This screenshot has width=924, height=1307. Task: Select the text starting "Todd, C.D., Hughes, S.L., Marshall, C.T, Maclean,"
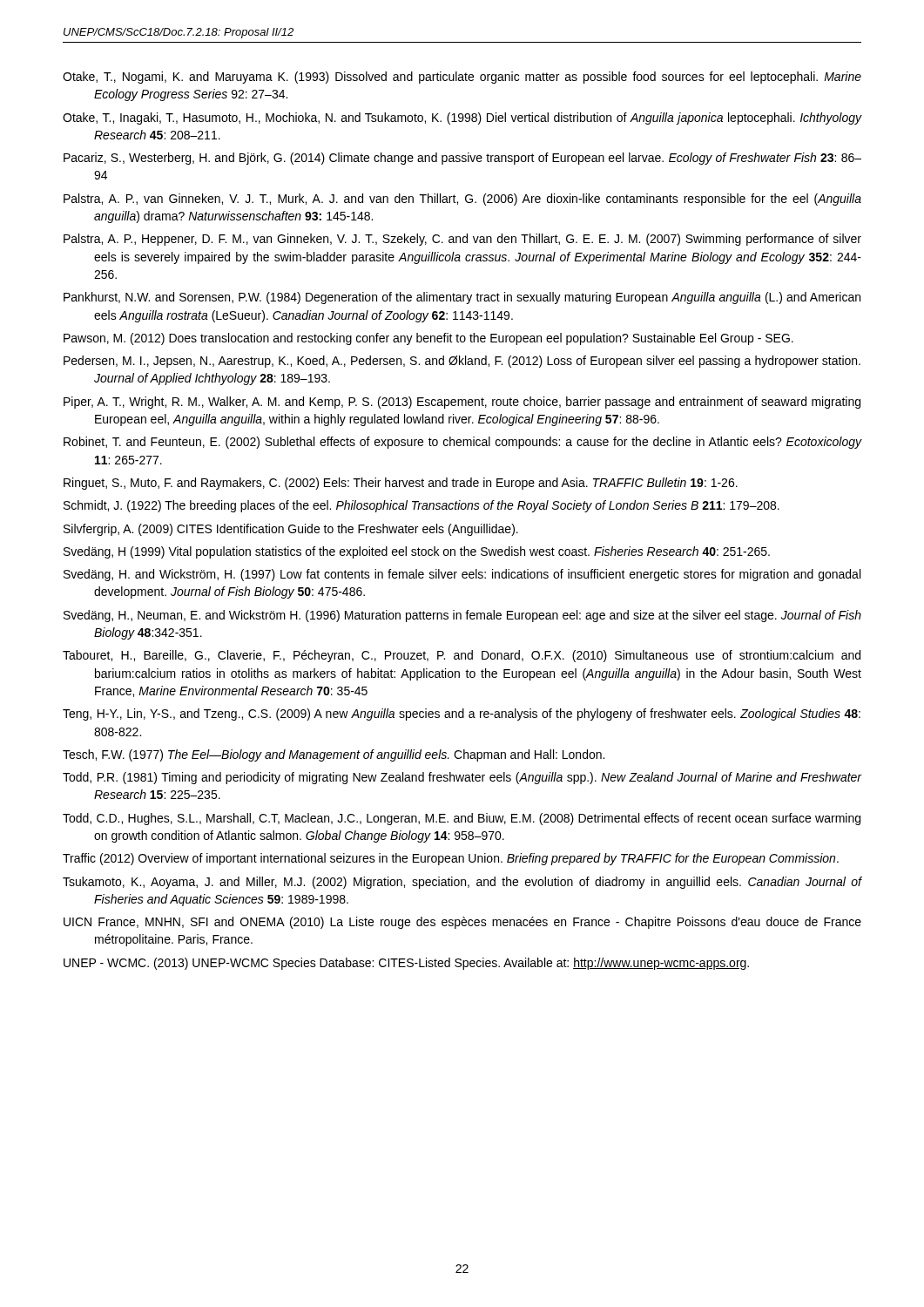tap(462, 827)
